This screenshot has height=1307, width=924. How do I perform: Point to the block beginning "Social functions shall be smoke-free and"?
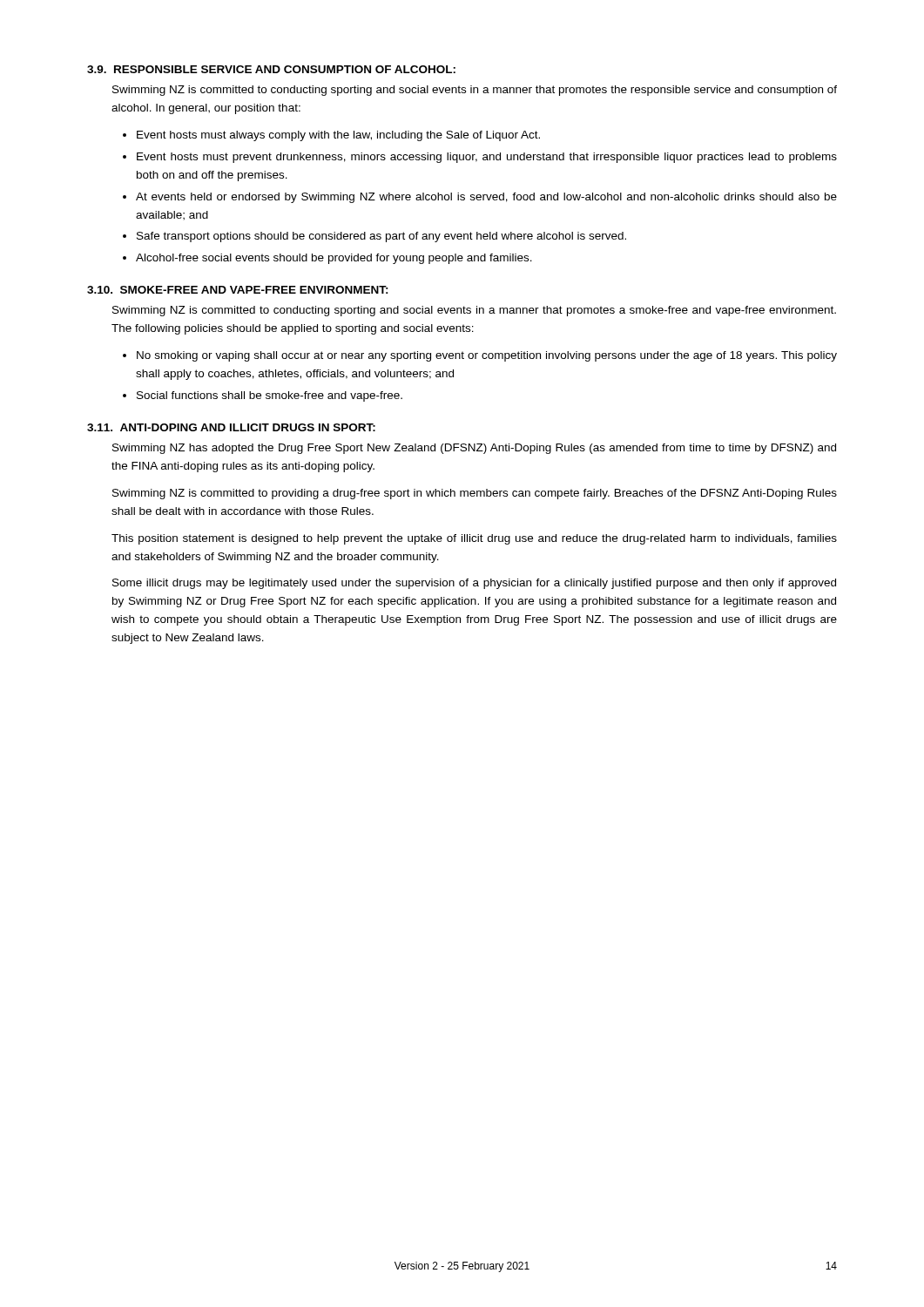click(269, 395)
